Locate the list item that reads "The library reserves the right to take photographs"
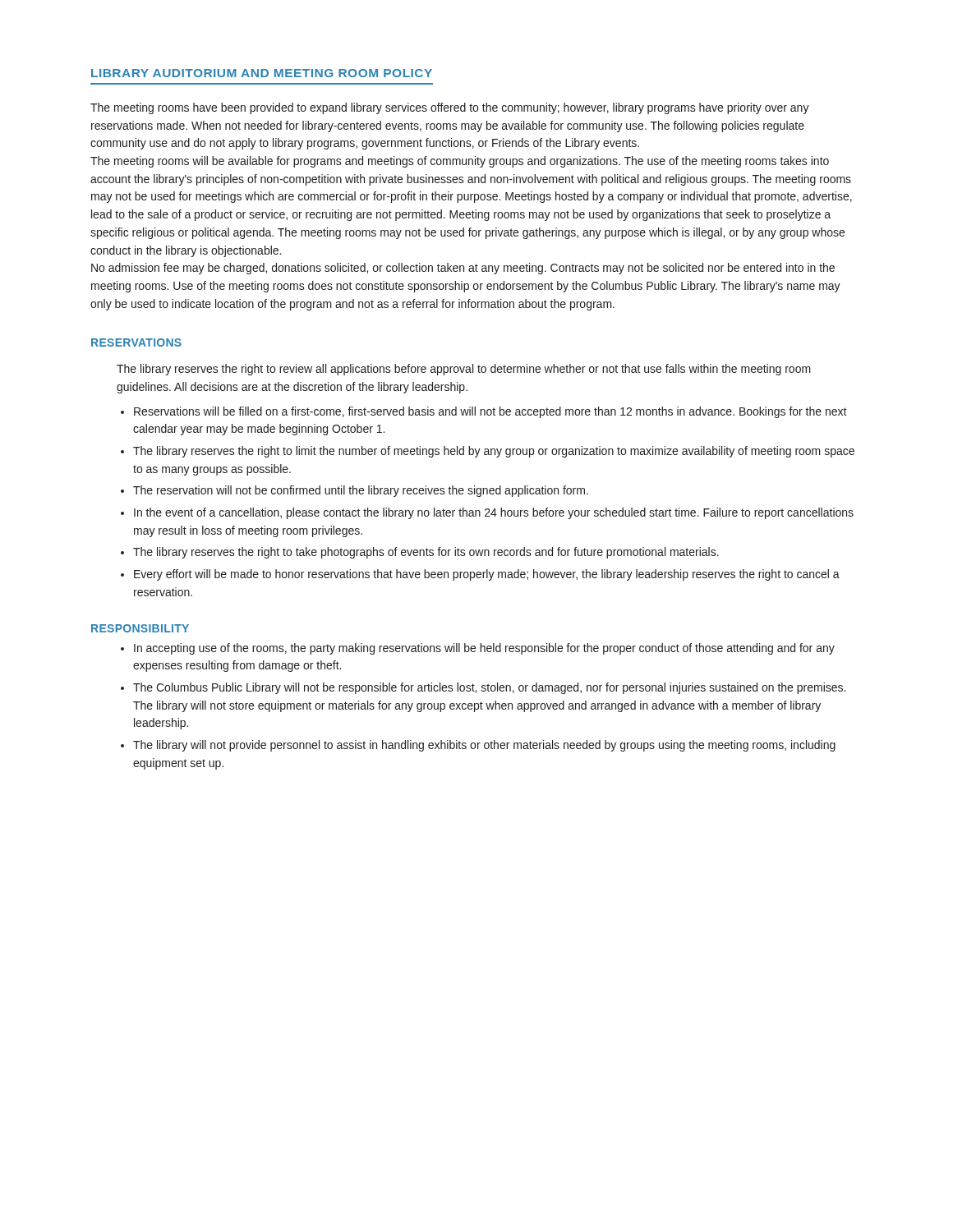953x1232 pixels. (x=426, y=552)
